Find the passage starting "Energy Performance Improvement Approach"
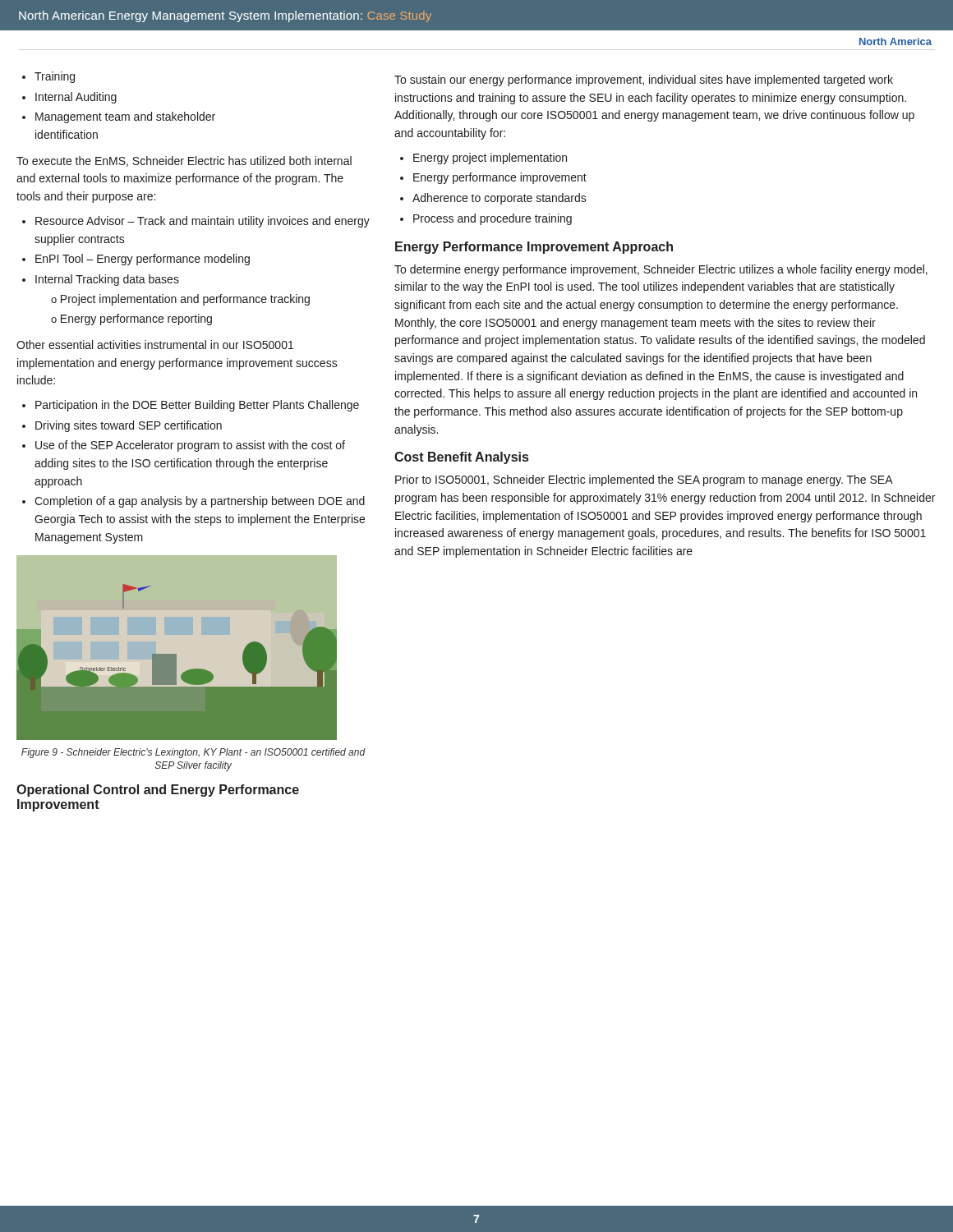Screen dimensions: 1232x953 534,246
